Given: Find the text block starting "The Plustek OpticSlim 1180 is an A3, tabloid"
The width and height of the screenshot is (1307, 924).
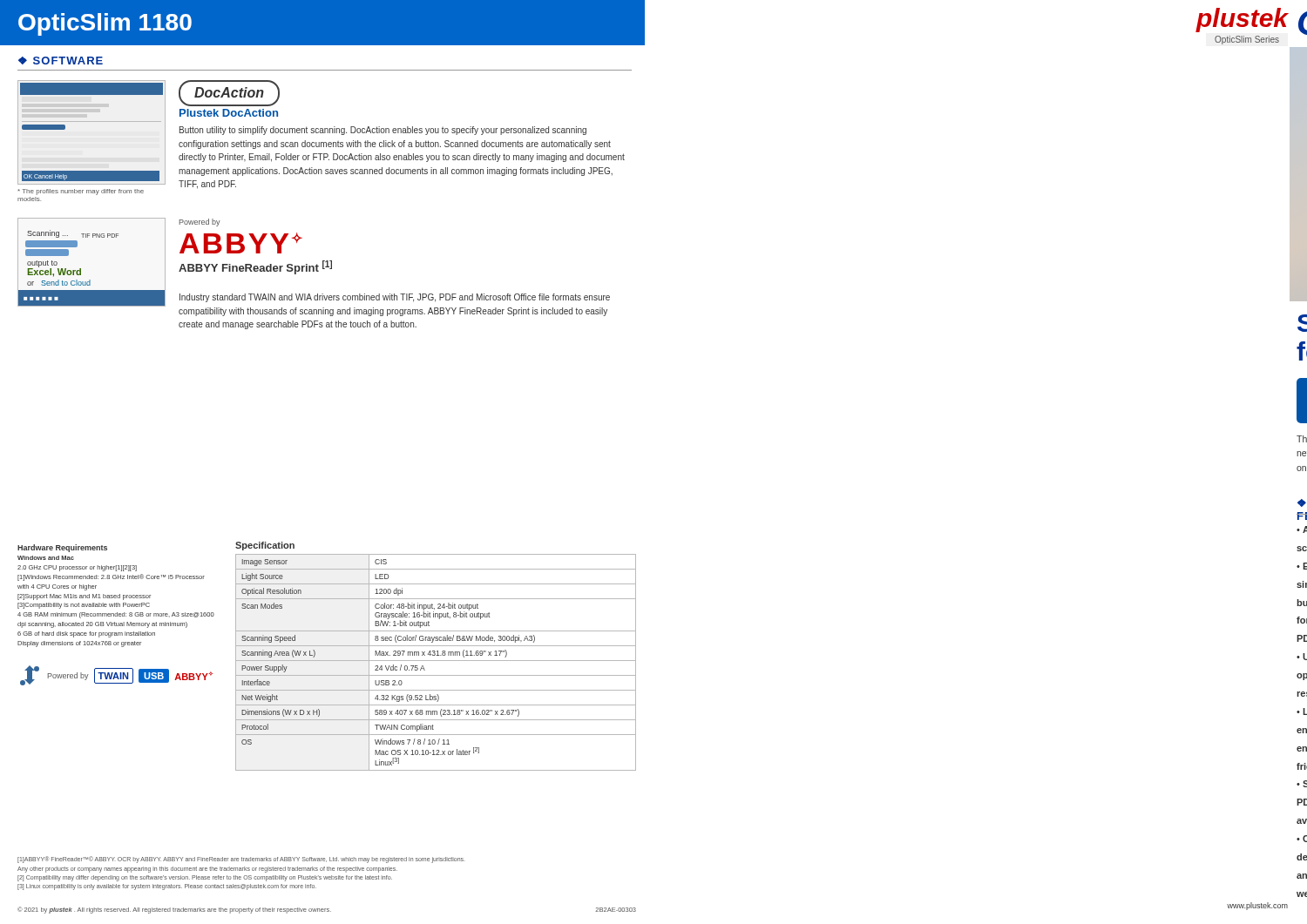Looking at the screenshot, I should tap(1302, 453).
